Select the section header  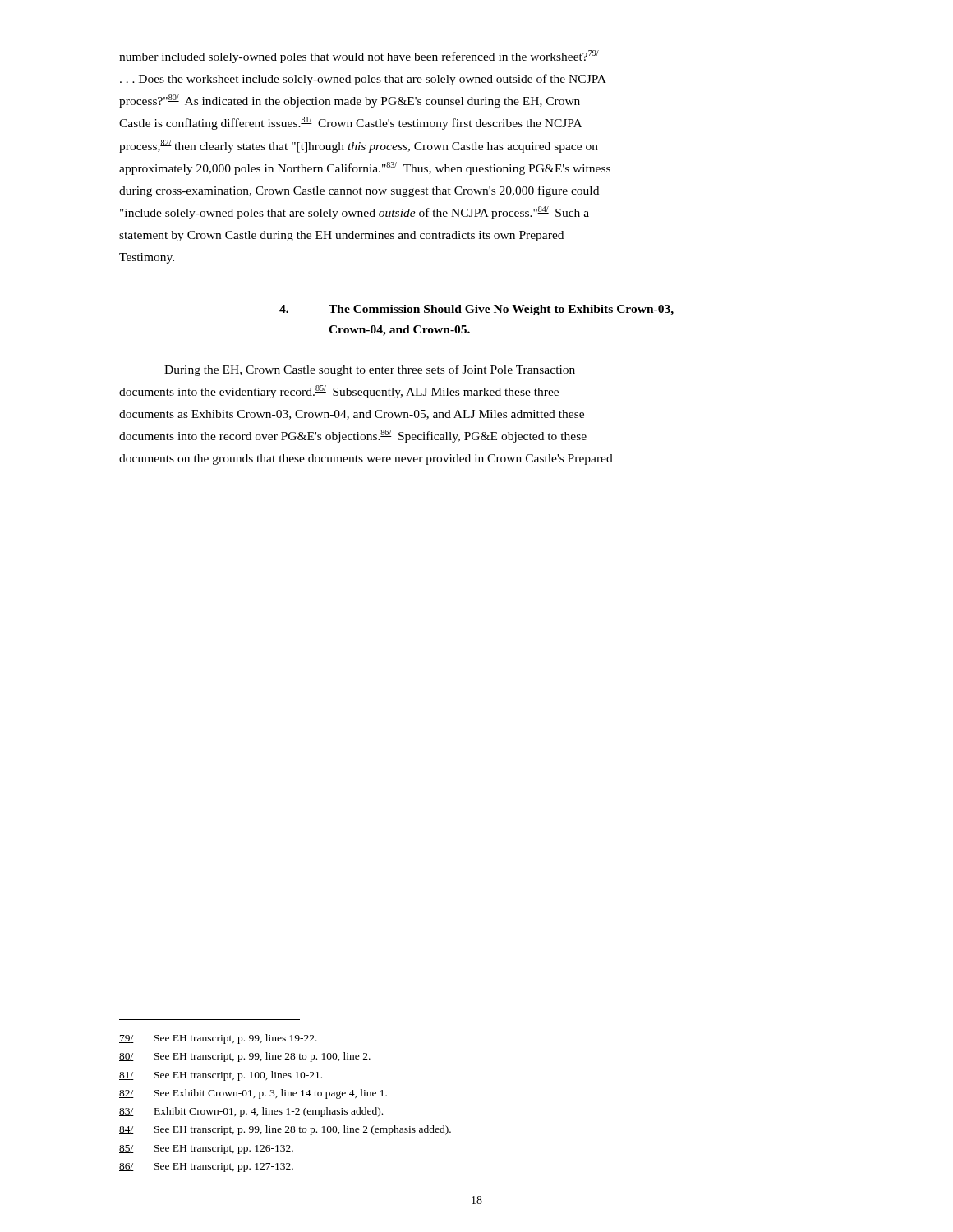(x=476, y=320)
